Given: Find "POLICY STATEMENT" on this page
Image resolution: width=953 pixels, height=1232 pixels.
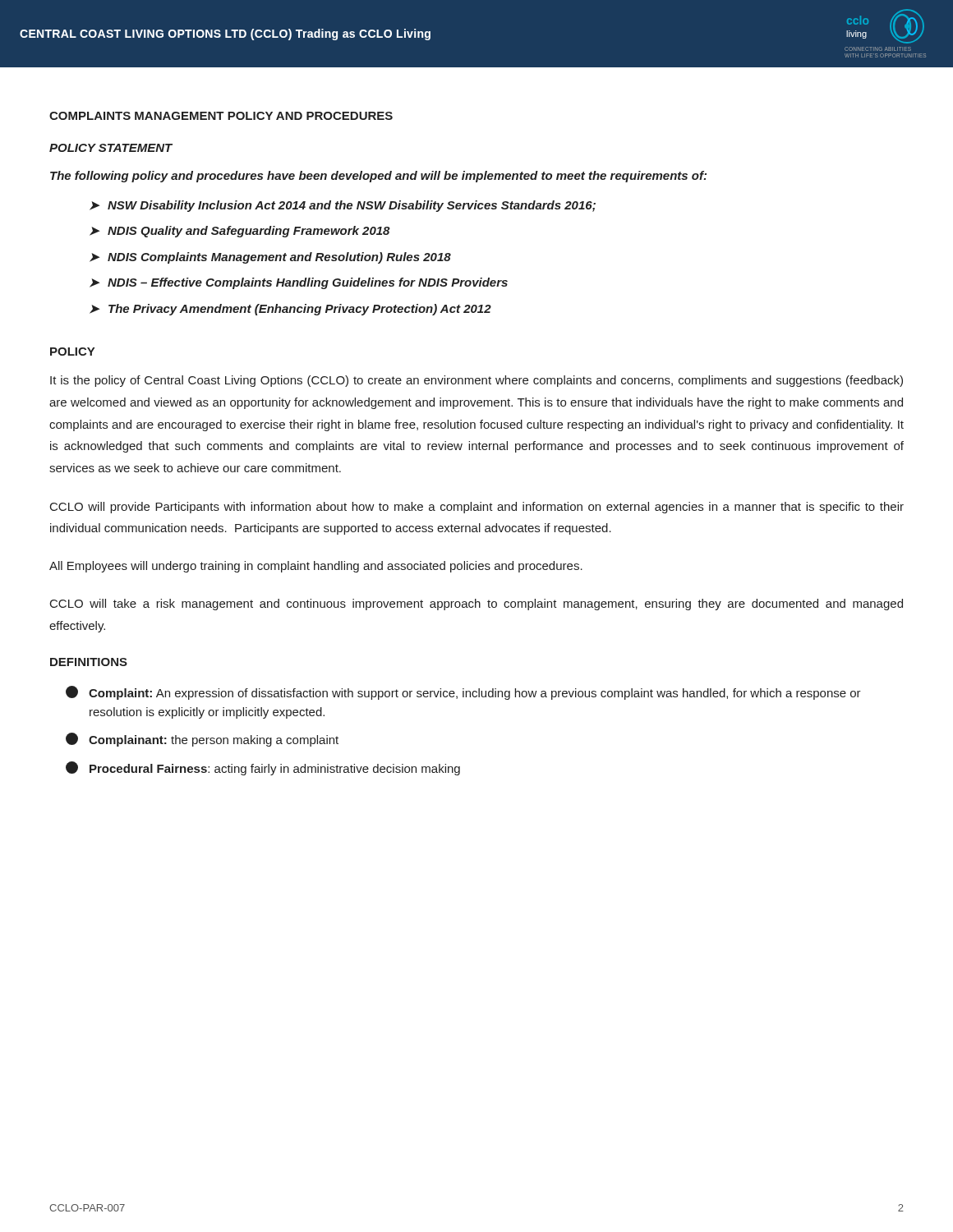Looking at the screenshot, I should coord(111,147).
